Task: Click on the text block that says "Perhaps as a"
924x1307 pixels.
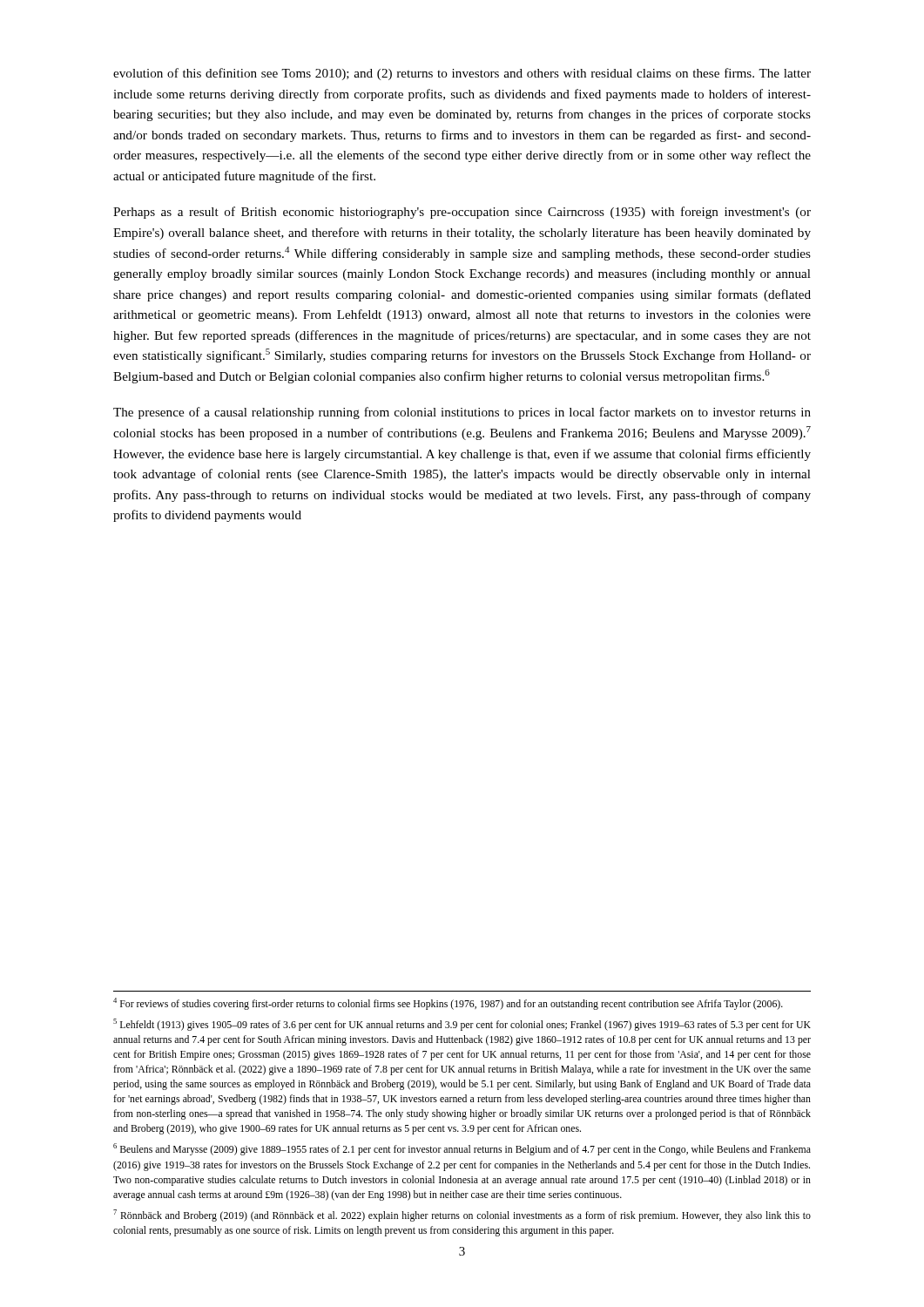Action: click(462, 294)
